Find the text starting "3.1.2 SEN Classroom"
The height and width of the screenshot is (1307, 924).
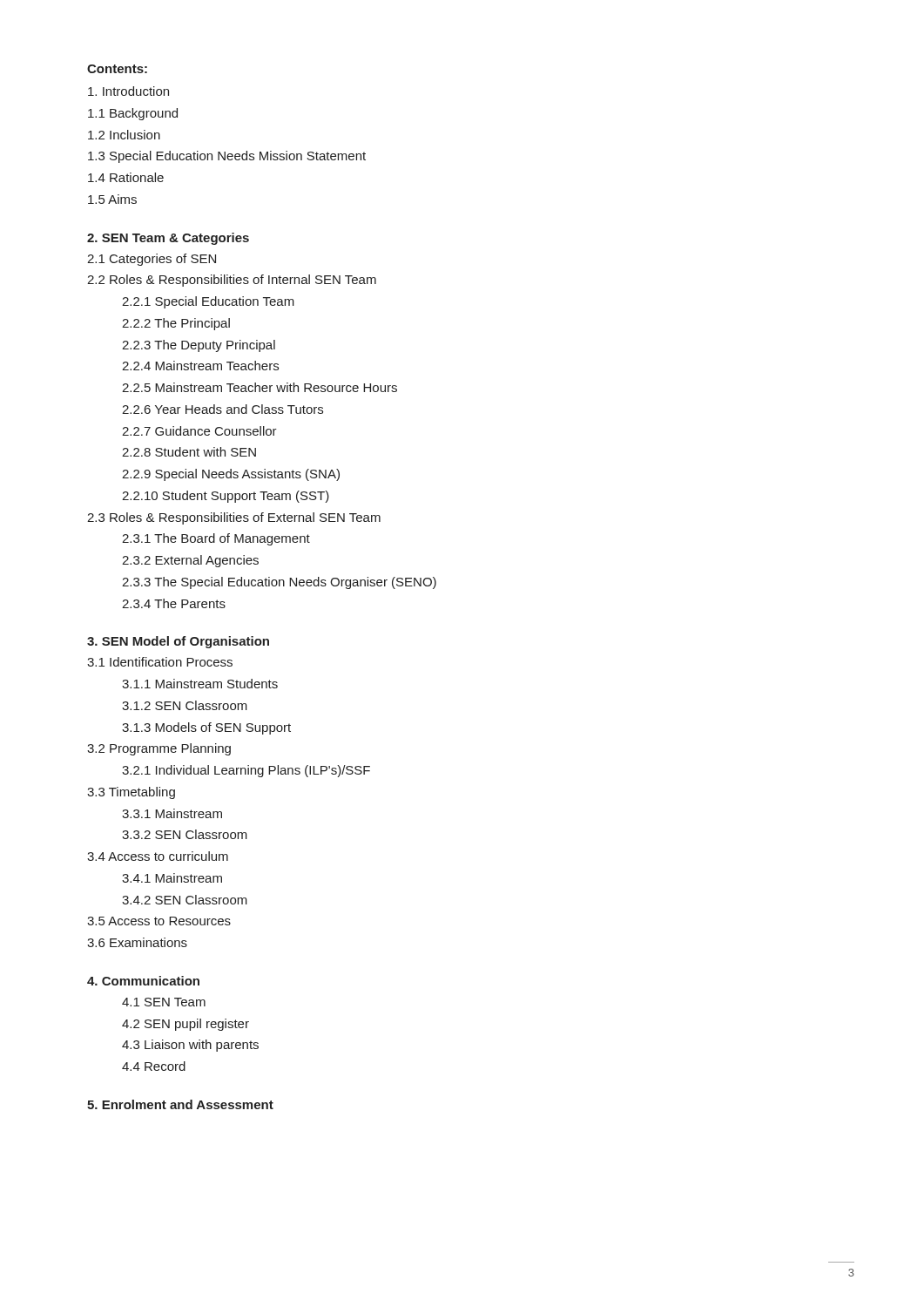185,705
